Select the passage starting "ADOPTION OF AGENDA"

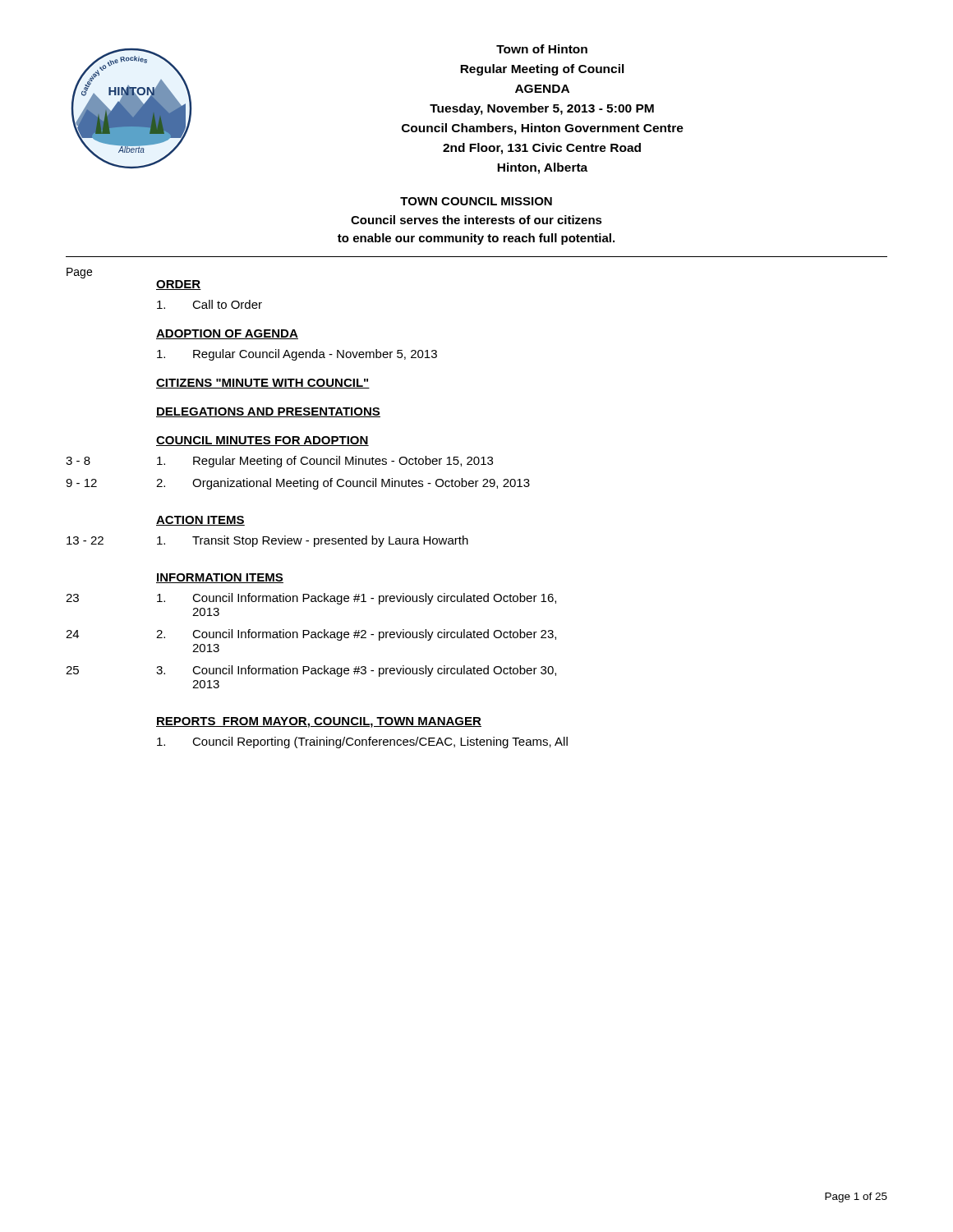click(x=227, y=333)
